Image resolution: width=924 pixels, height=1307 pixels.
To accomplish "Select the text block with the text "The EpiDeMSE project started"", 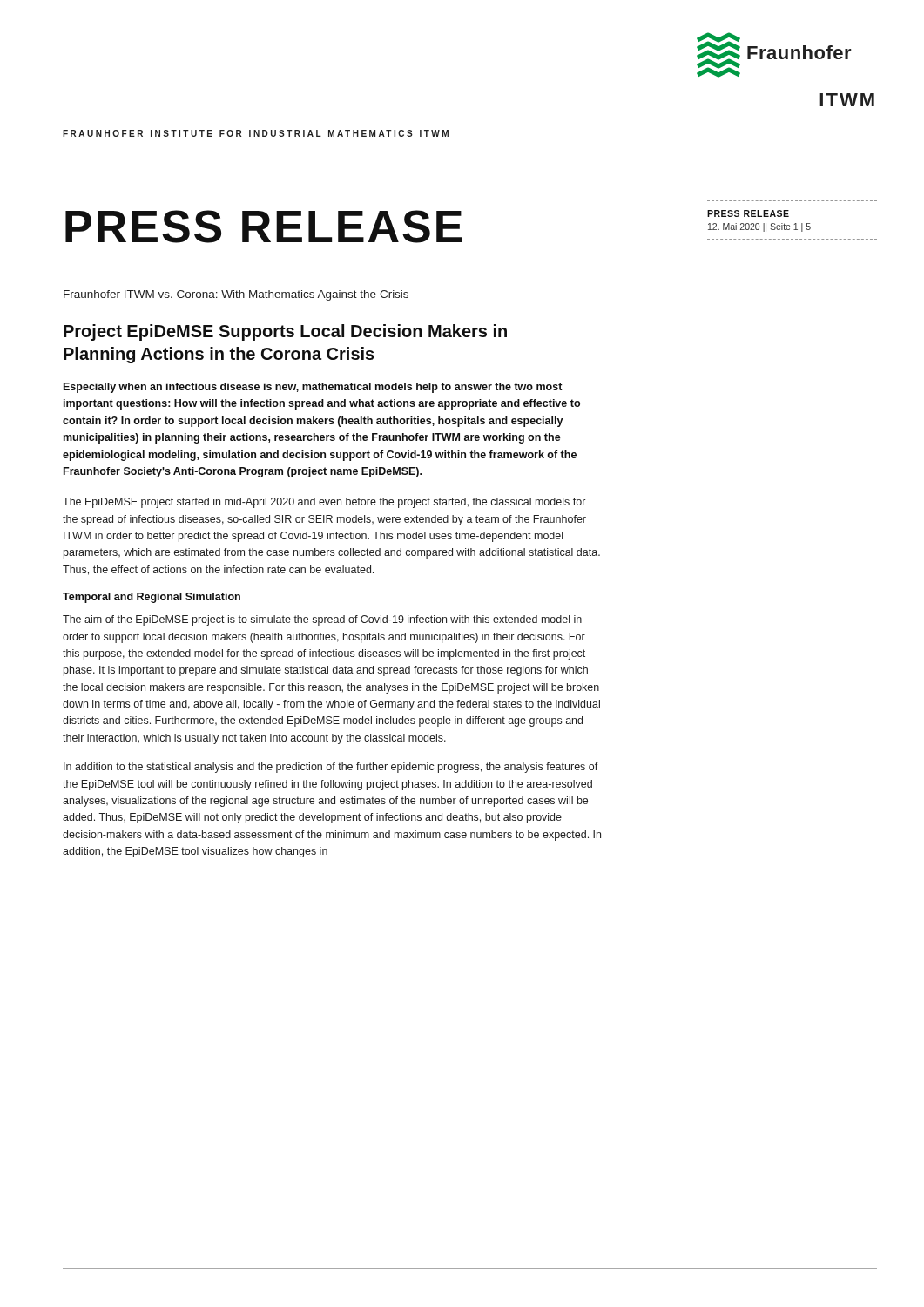I will pos(332,536).
